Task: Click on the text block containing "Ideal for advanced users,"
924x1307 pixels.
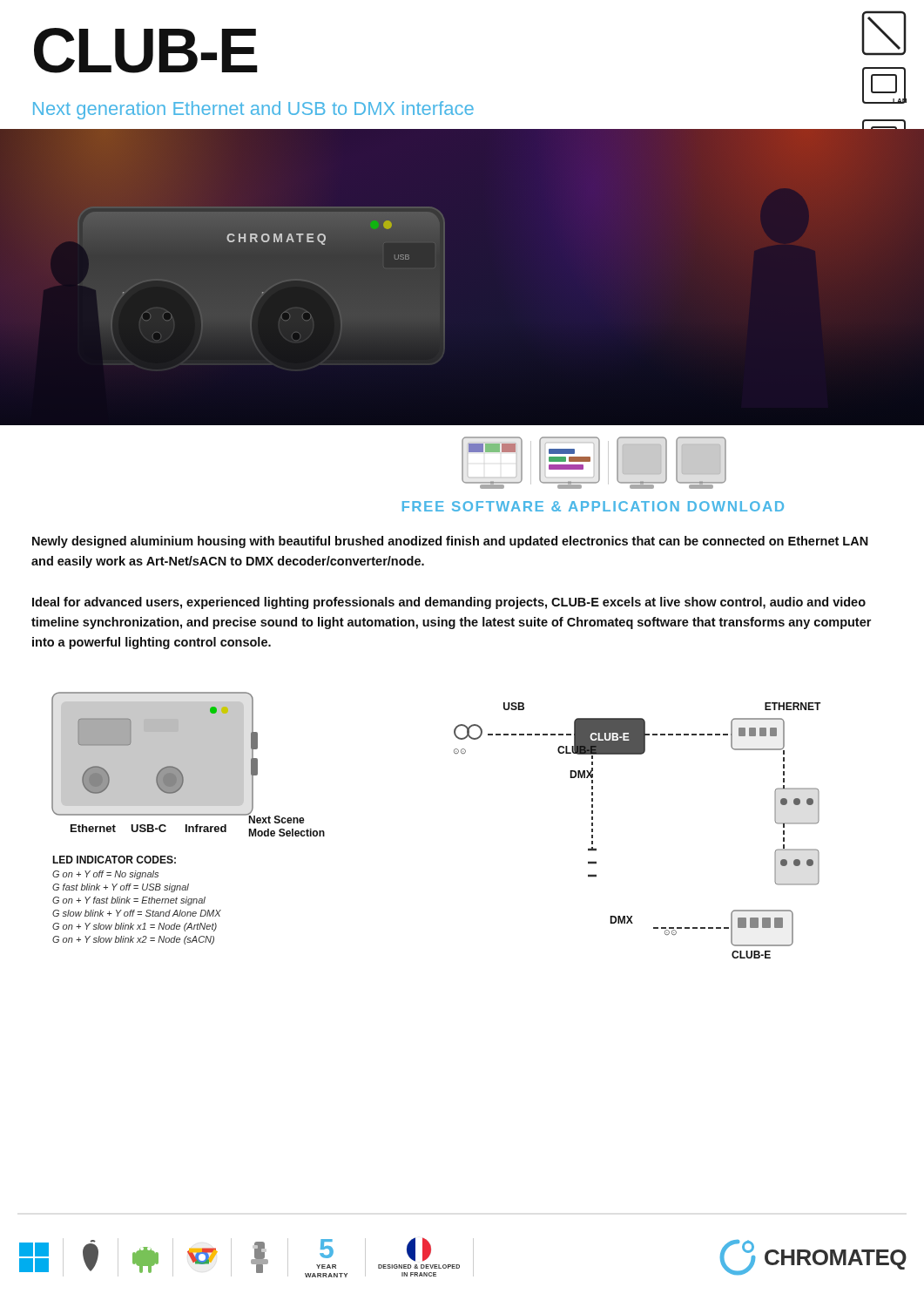Action: [x=451, y=622]
